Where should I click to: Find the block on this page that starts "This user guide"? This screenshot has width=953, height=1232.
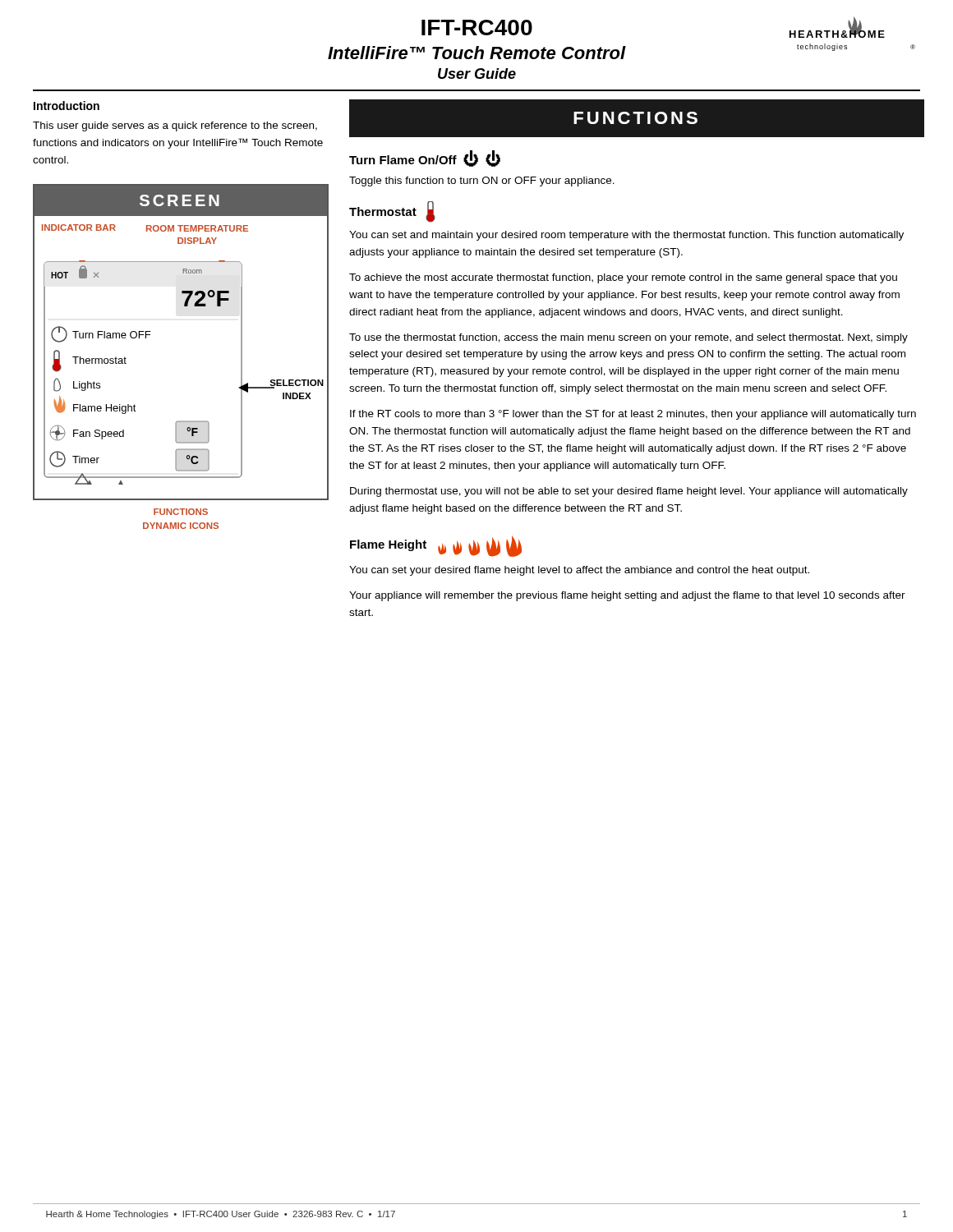[x=178, y=142]
